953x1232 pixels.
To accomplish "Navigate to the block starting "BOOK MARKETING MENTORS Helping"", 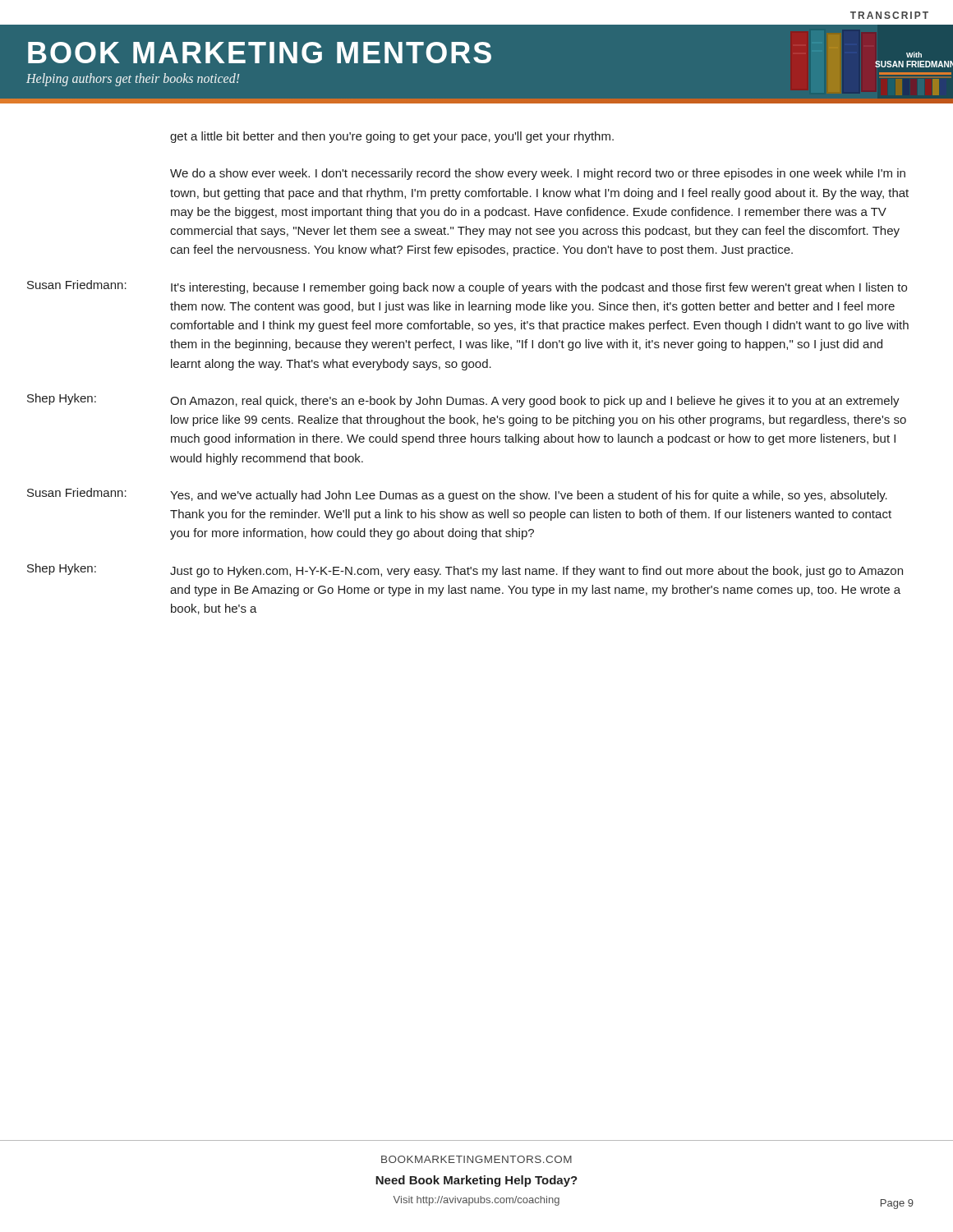I will (x=476, y=62).
